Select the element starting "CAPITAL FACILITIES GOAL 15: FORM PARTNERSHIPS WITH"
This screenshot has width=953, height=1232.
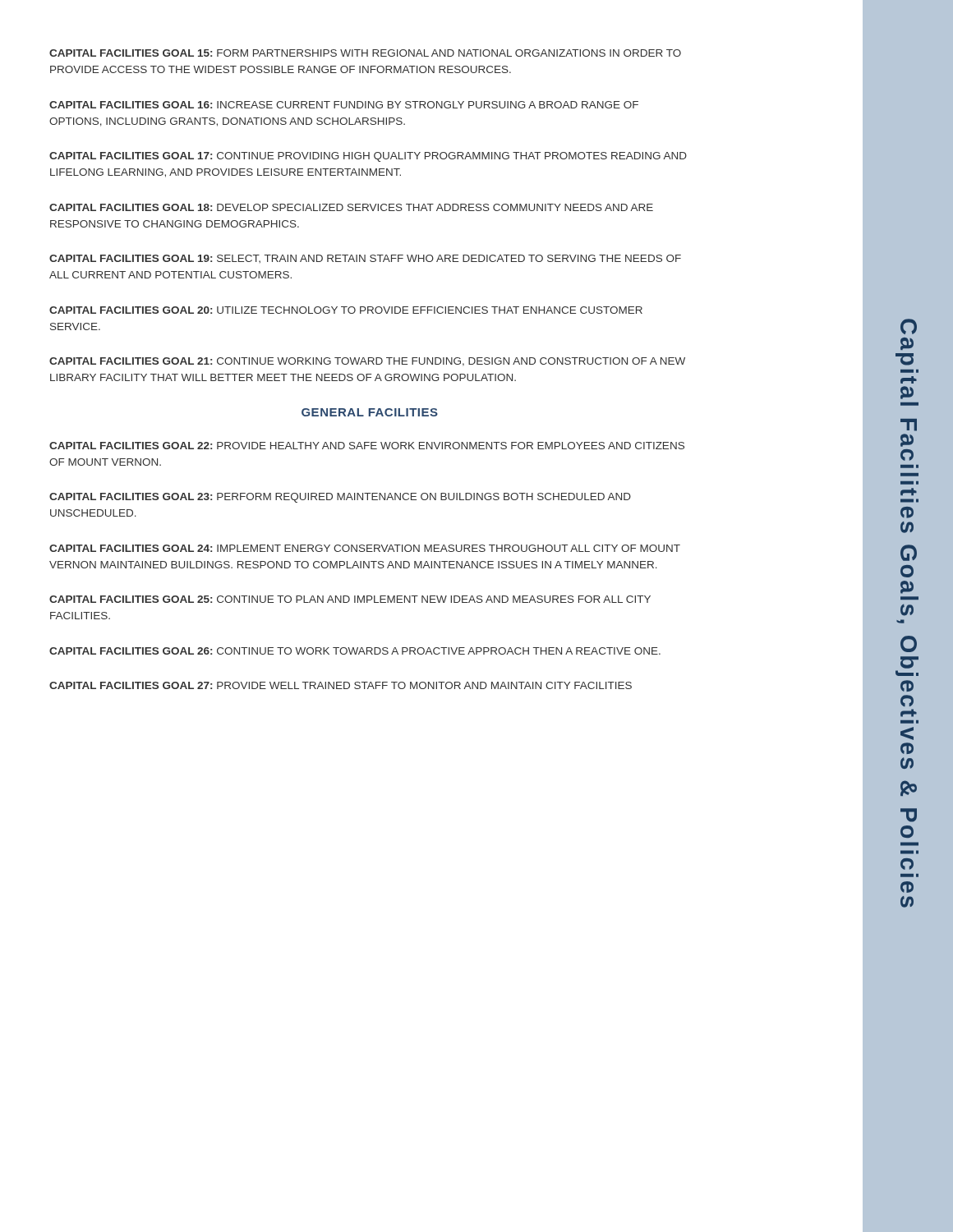point(365,61)
